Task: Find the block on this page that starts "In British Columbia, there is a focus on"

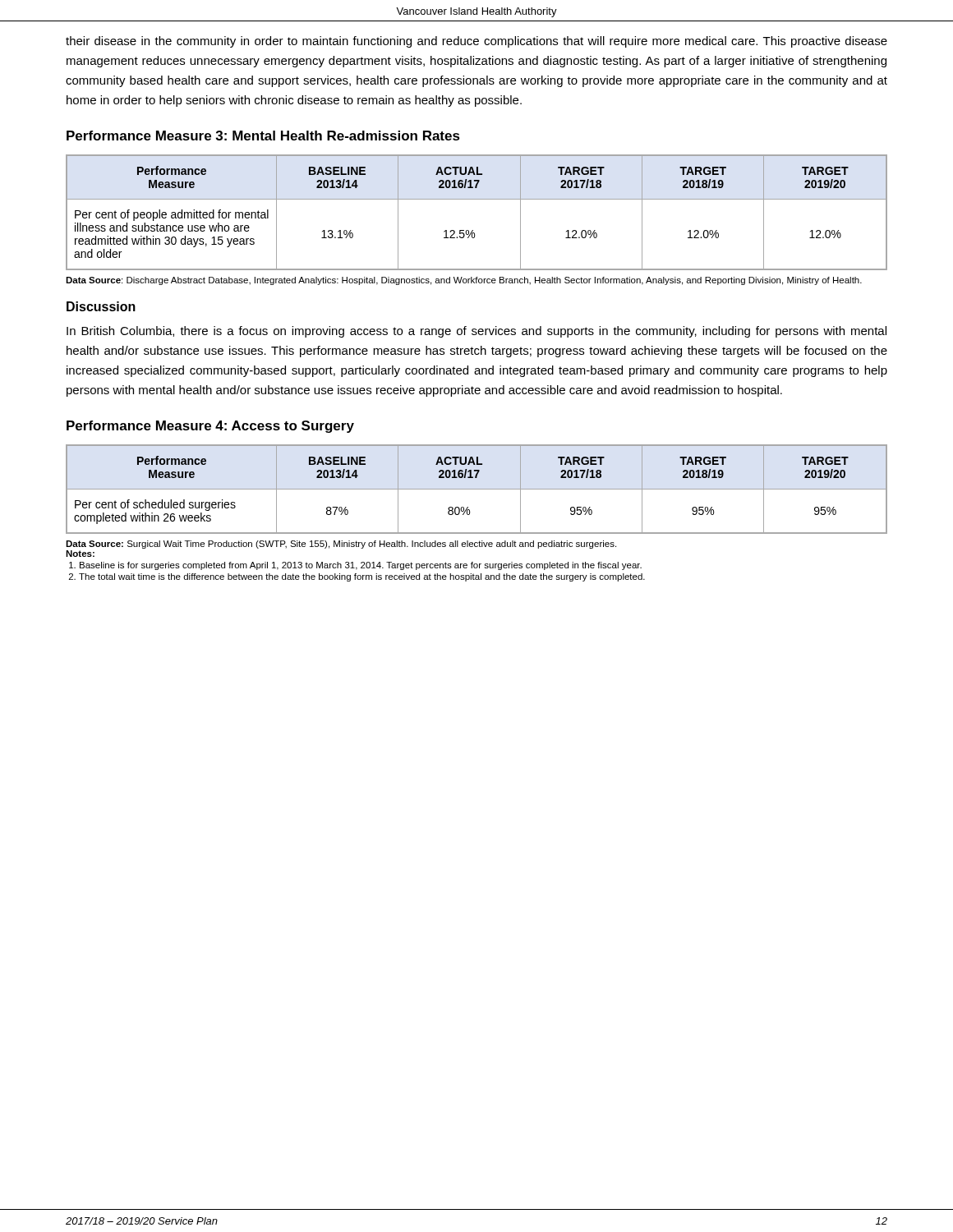Action: point(476,360)
